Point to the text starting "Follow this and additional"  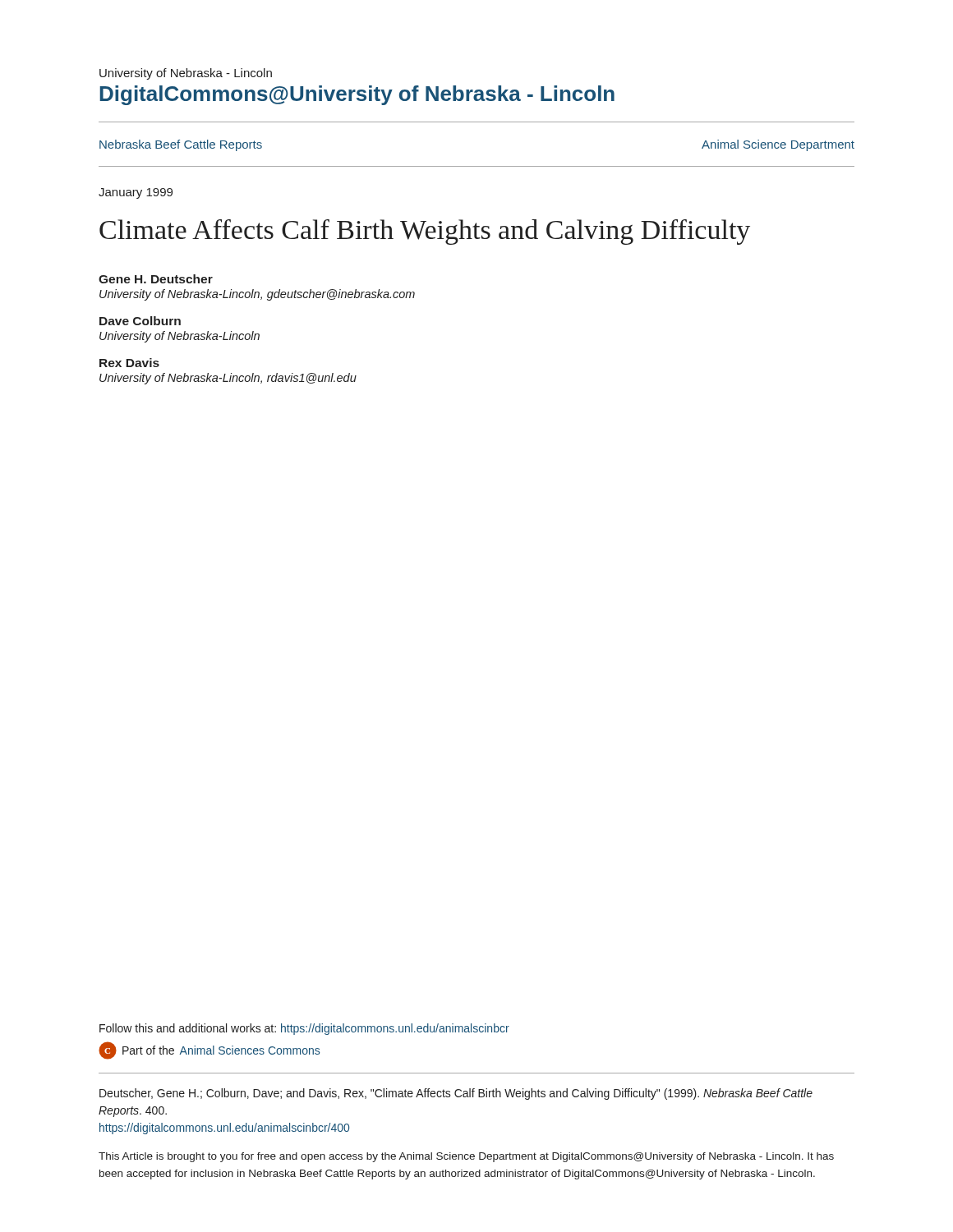click(x=304, y=1028)
